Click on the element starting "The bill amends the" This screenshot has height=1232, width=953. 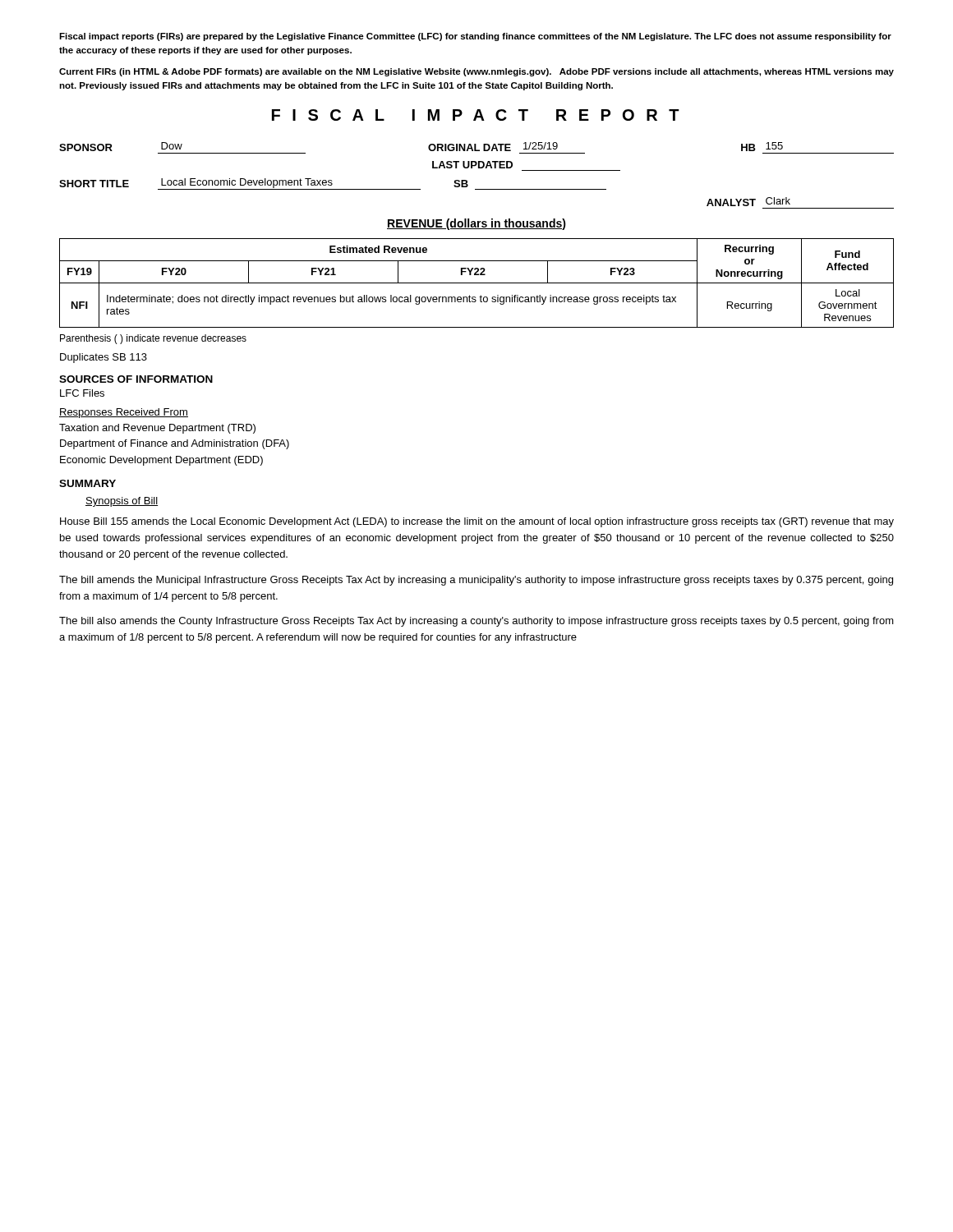pos(476,587)
